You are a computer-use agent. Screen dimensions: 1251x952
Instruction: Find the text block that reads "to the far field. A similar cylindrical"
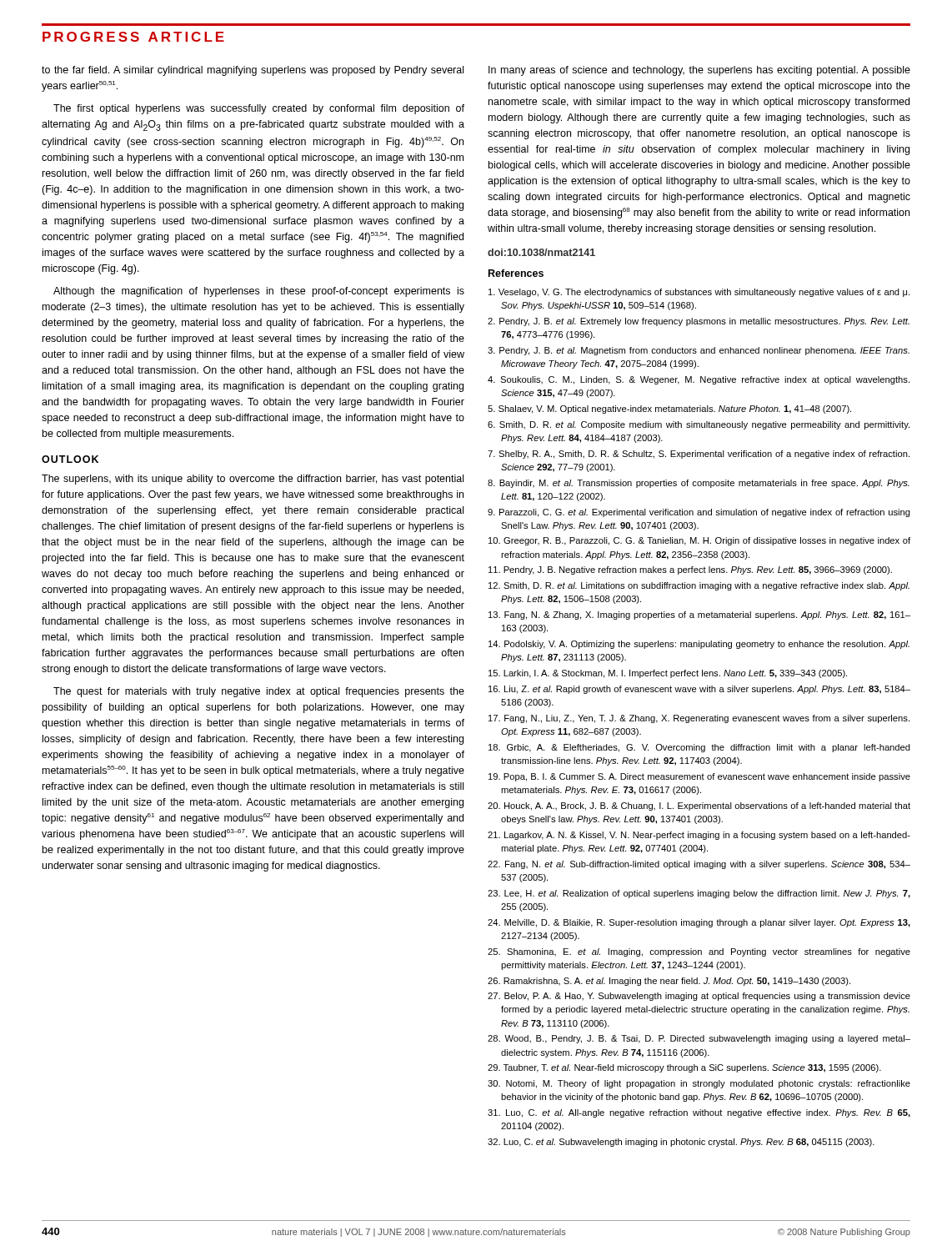[253, 252]
